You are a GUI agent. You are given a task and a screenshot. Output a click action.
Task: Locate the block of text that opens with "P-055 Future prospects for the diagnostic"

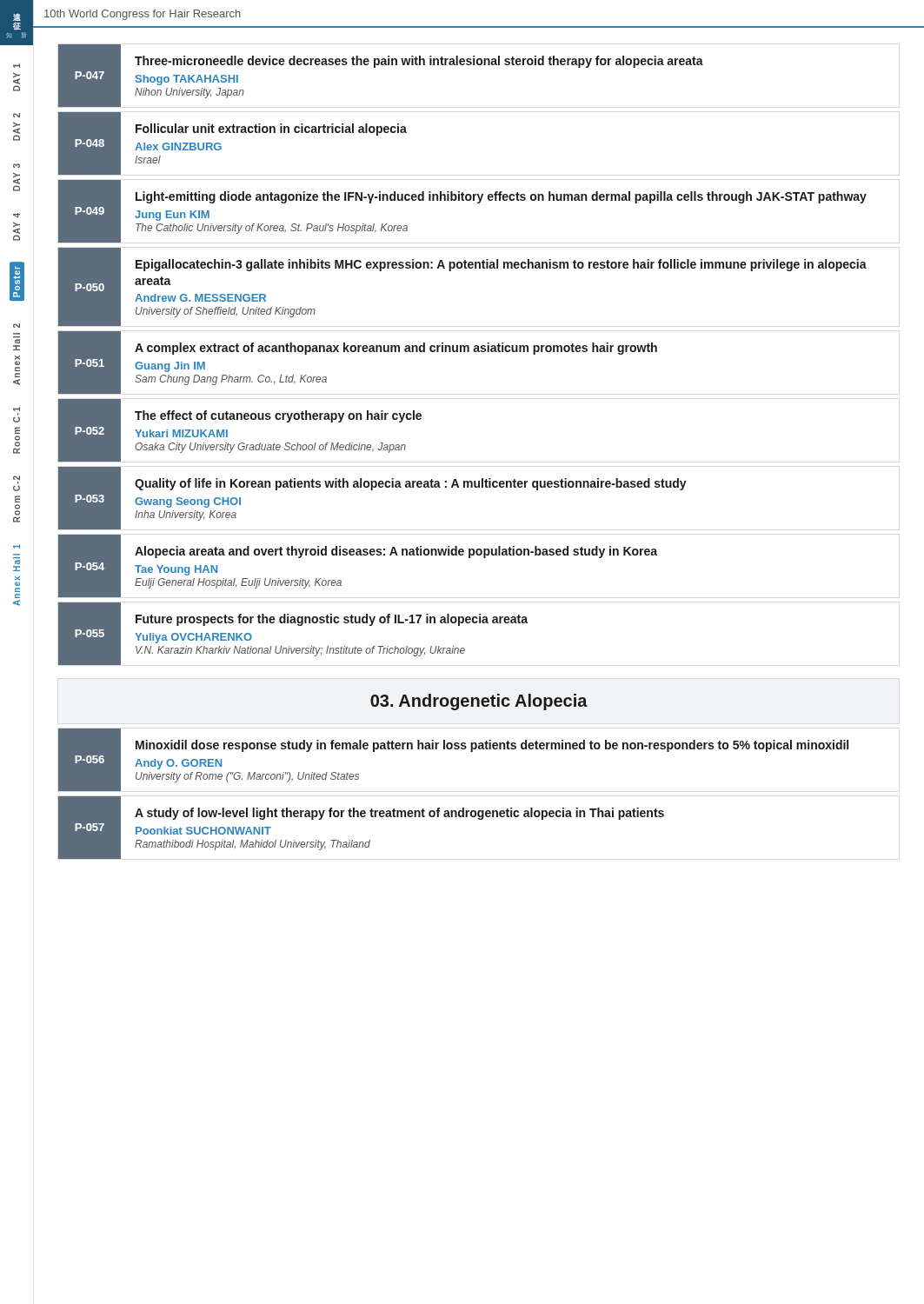(478, 634)
